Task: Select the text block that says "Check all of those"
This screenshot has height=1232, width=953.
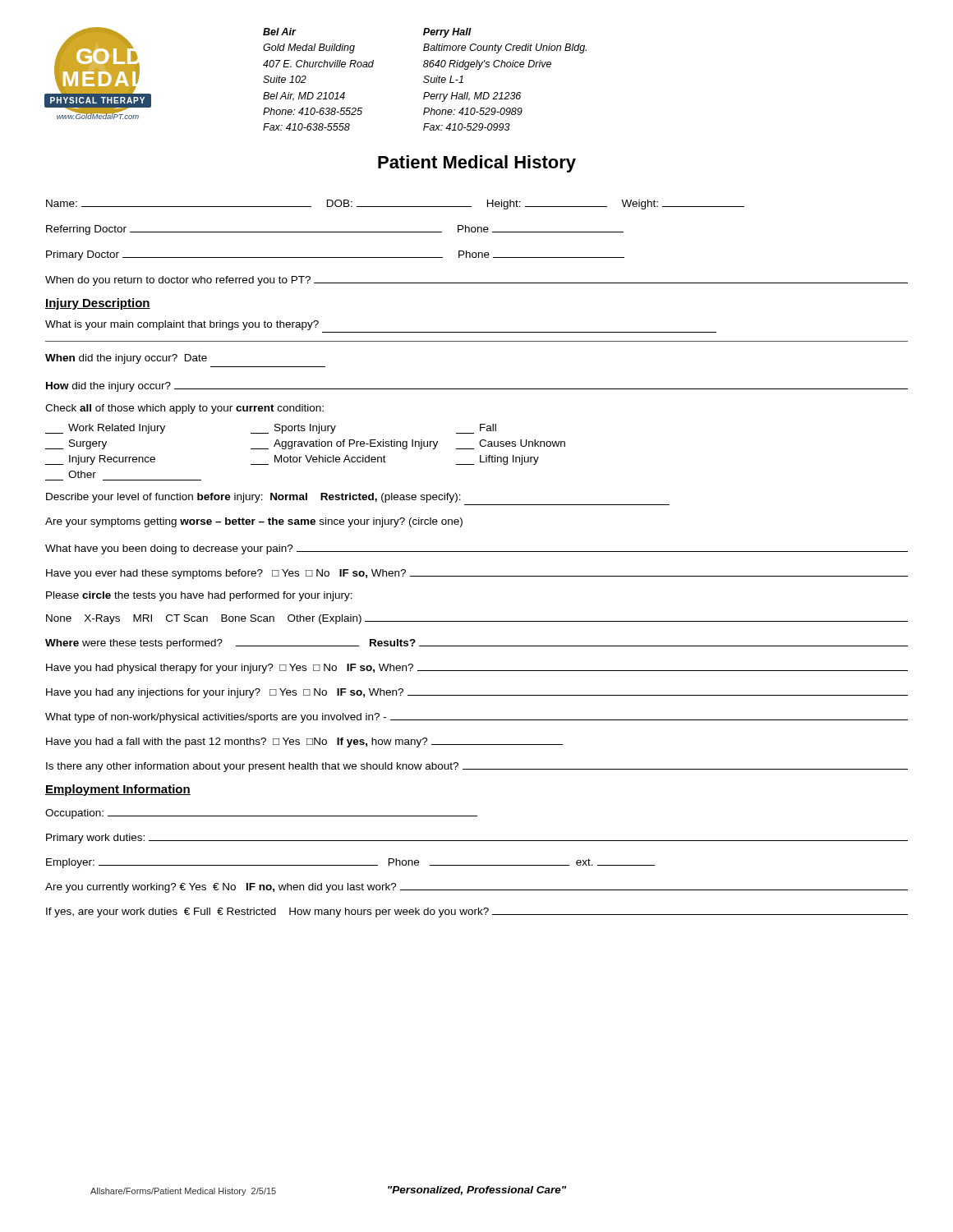Action: click(185, 407)
